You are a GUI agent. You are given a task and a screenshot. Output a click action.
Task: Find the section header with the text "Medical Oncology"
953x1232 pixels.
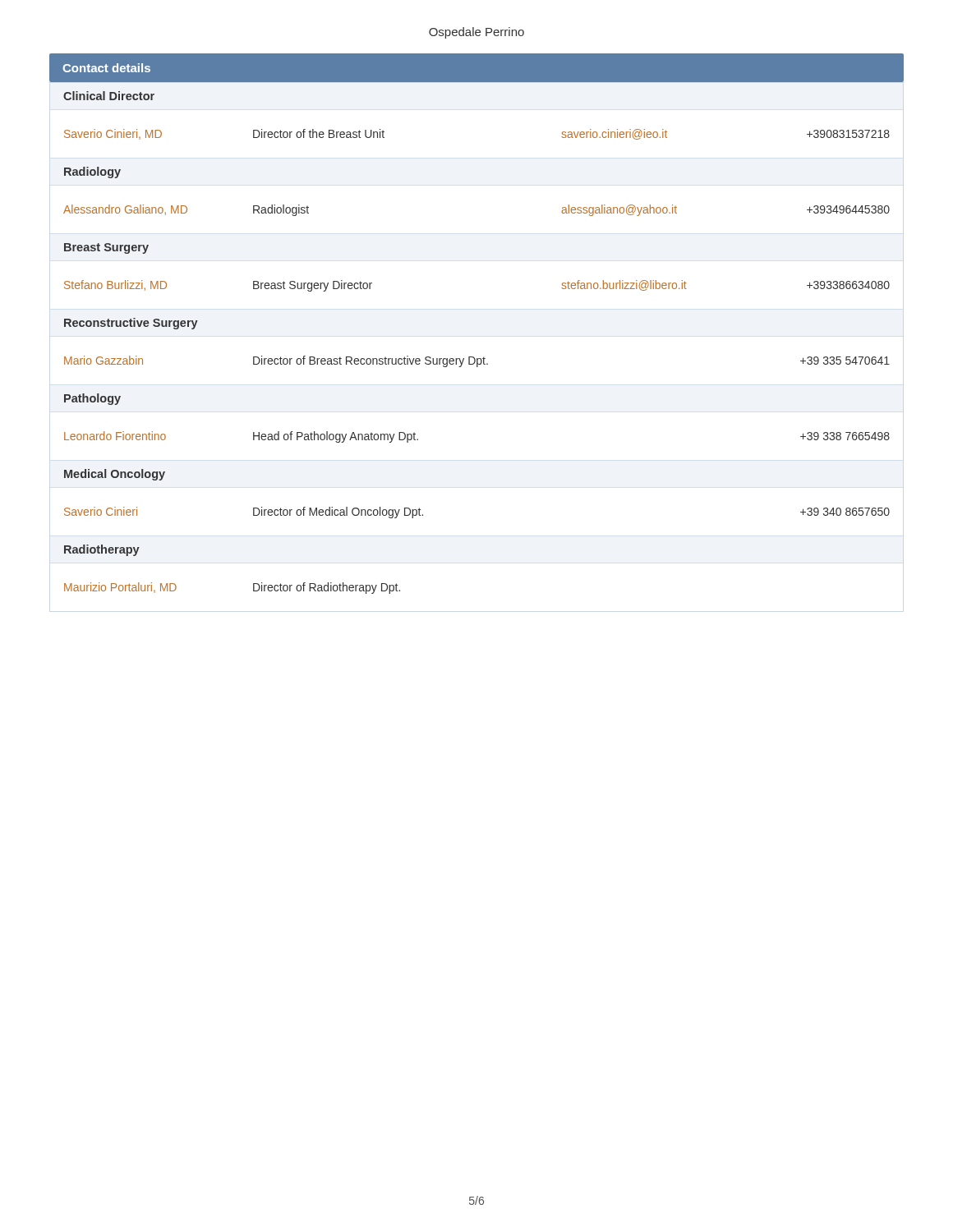pos(114,474)
